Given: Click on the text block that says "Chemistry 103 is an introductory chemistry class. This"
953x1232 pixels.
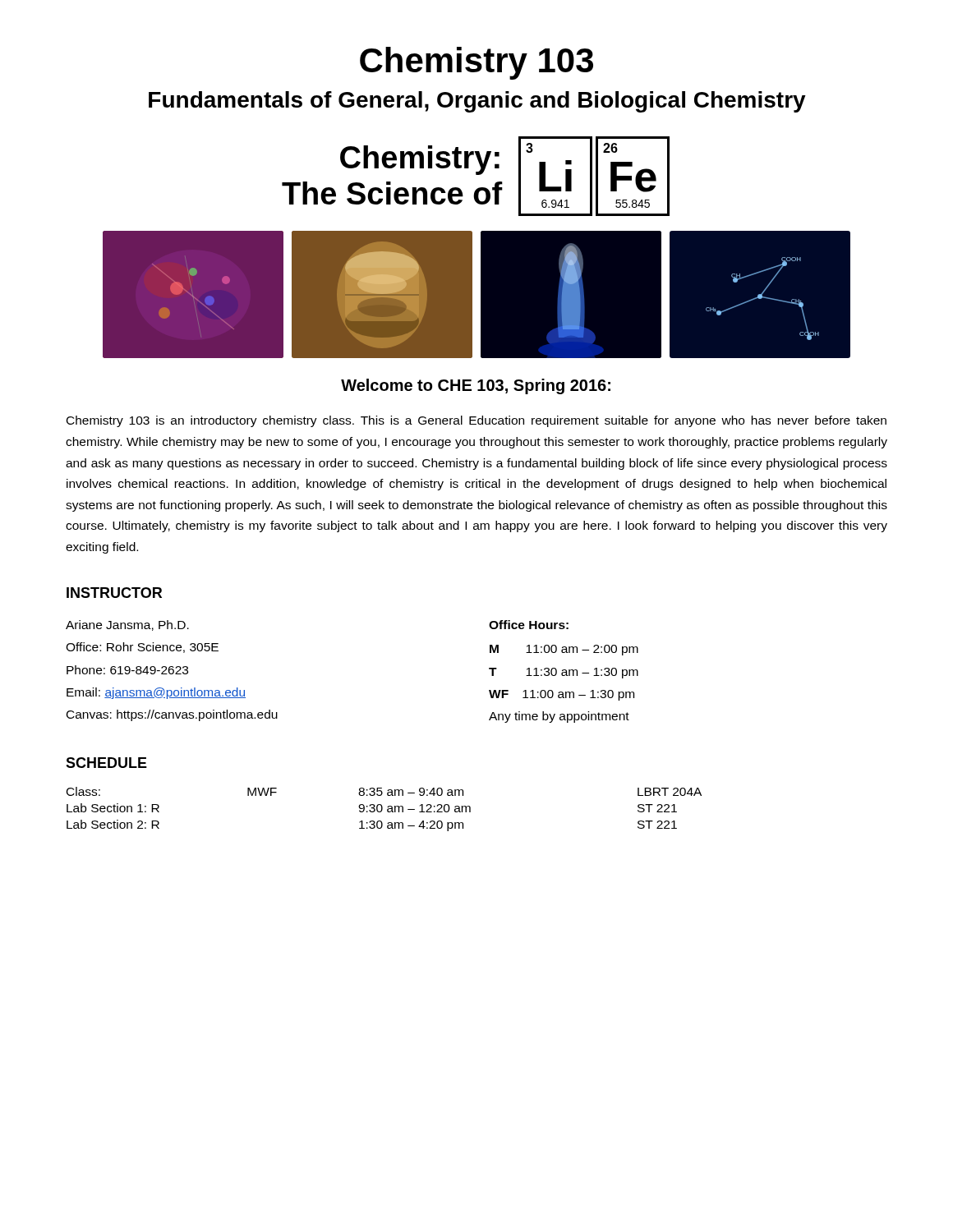Looking at the screenshot, I should click(x=476, y=483).
